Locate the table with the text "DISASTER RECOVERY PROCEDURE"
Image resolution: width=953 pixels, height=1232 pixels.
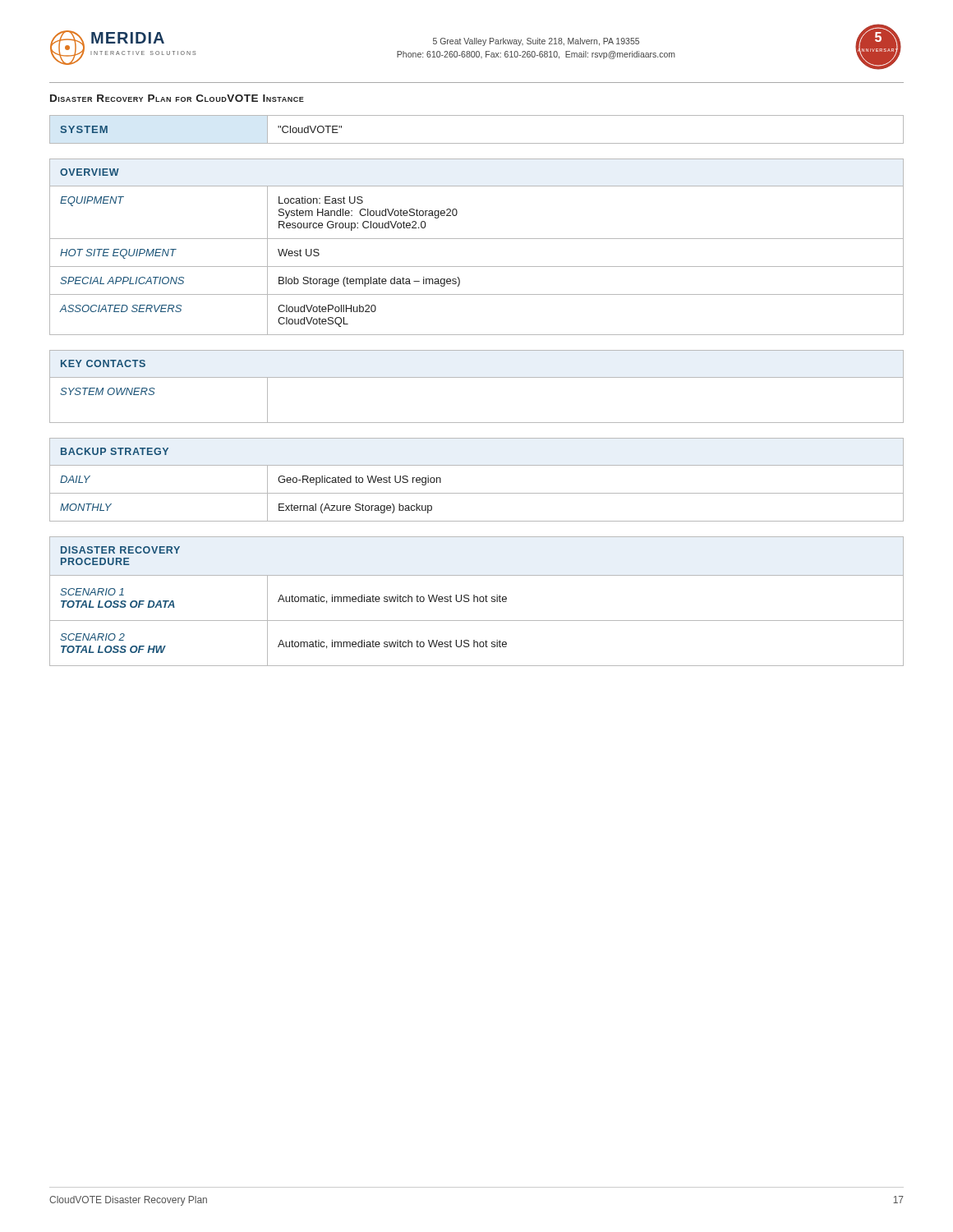click(476, 601)
